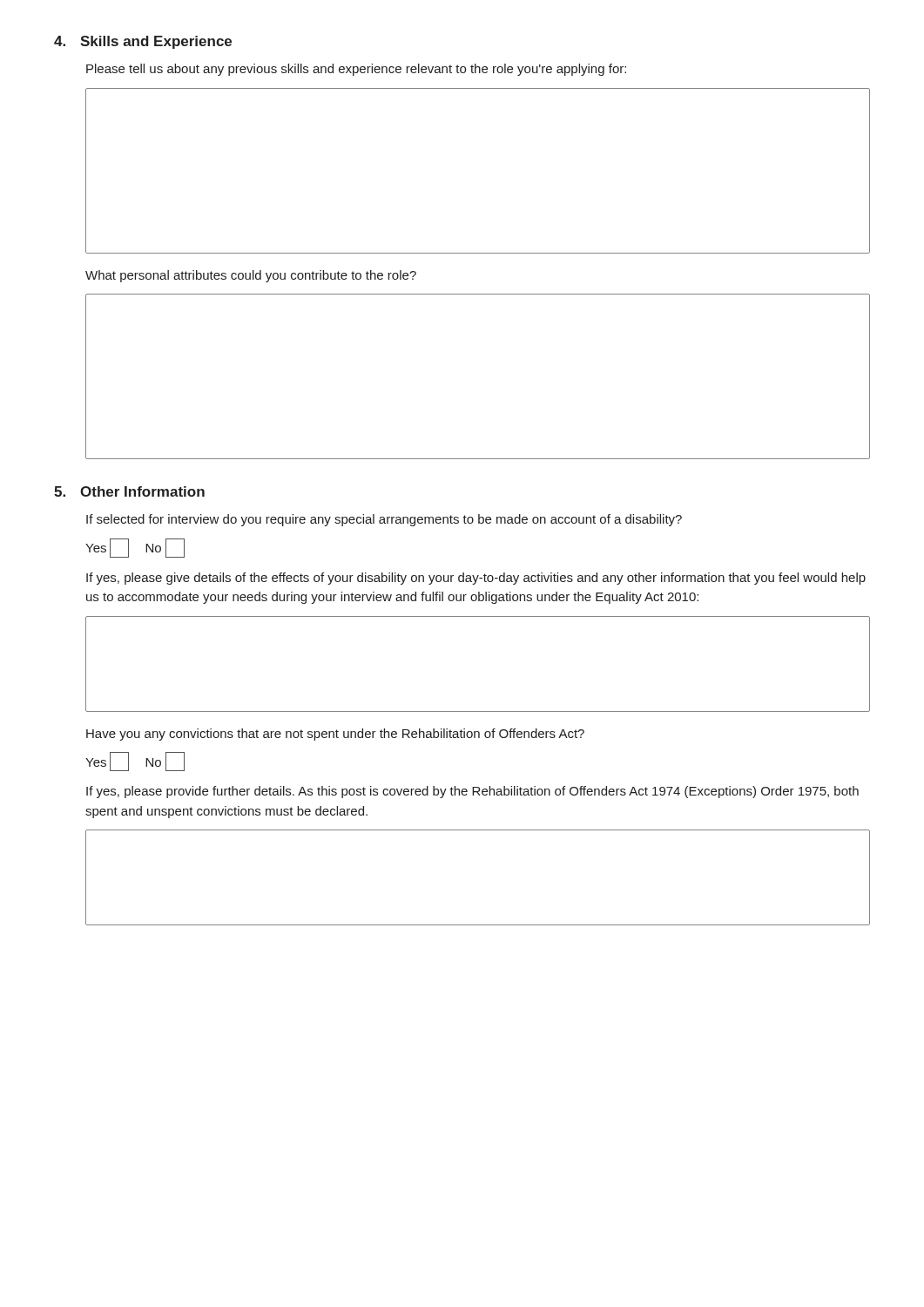Click on the text block that reads "What personal attributes could you"
Image resolution: width=924 pixels, height=1307 pixels.
point(251,274)
